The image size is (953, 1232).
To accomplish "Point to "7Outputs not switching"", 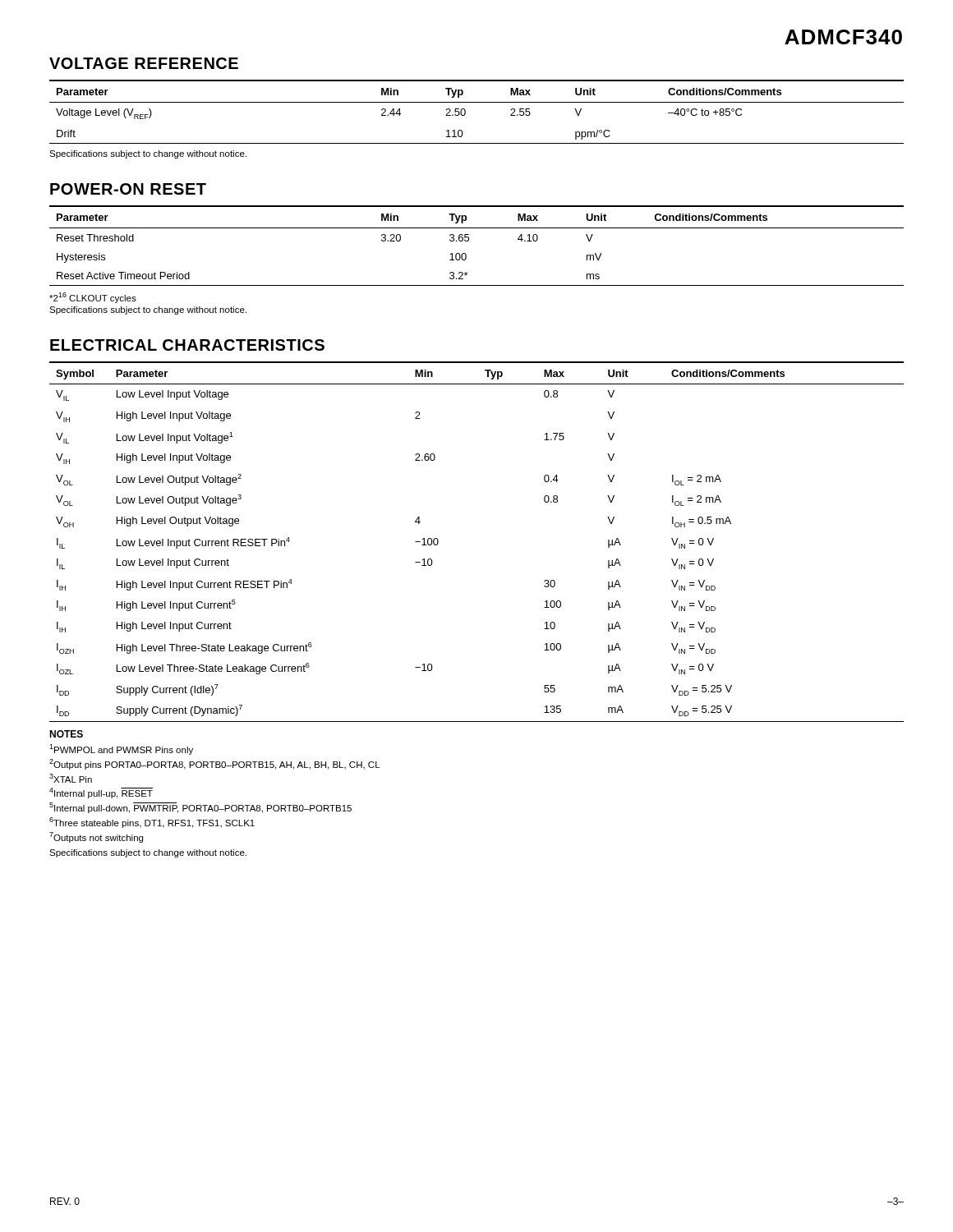I will [x=96, y=836].
